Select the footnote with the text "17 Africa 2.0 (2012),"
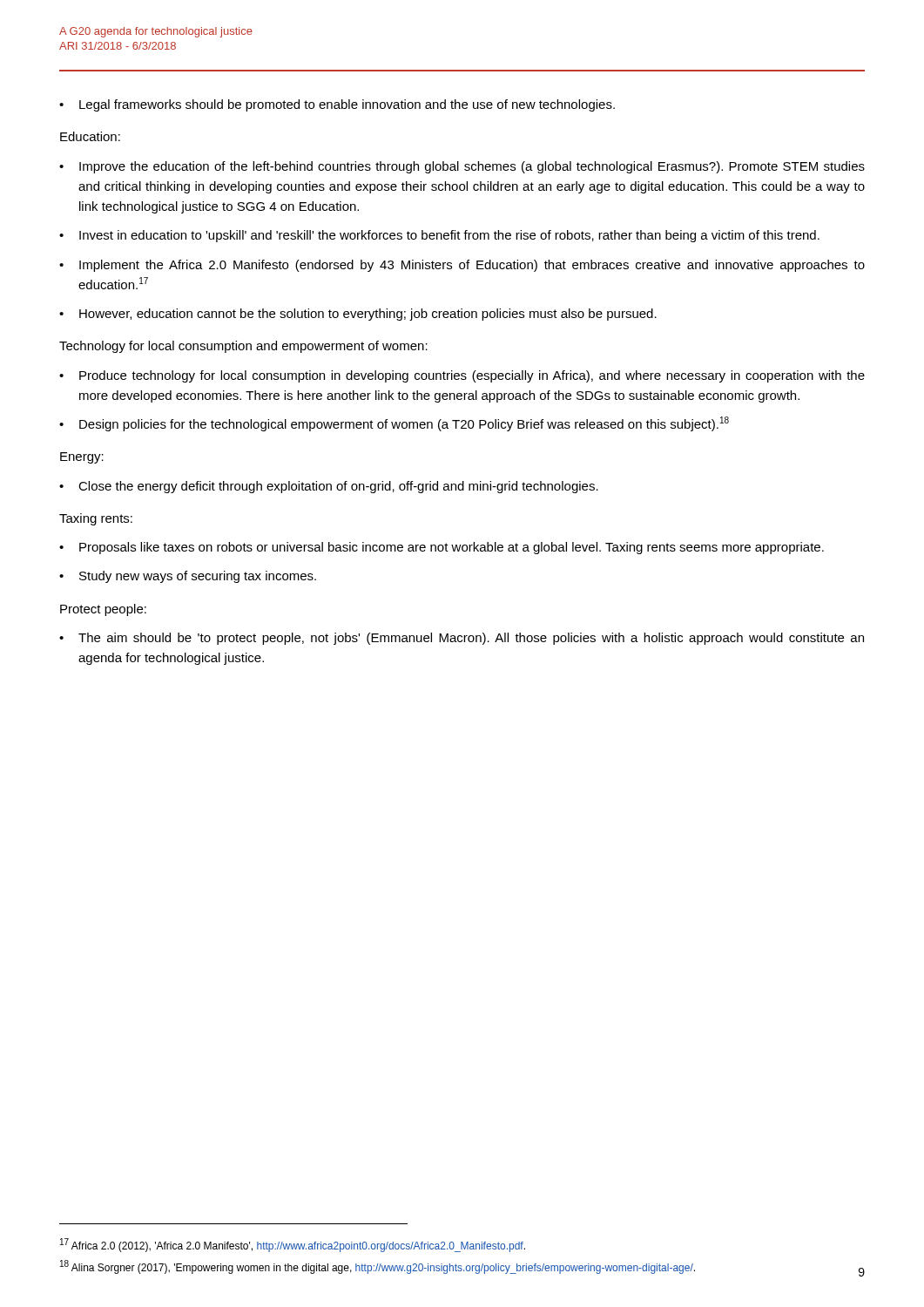The image size is (924, 1307). click(x=293, y=1245)
